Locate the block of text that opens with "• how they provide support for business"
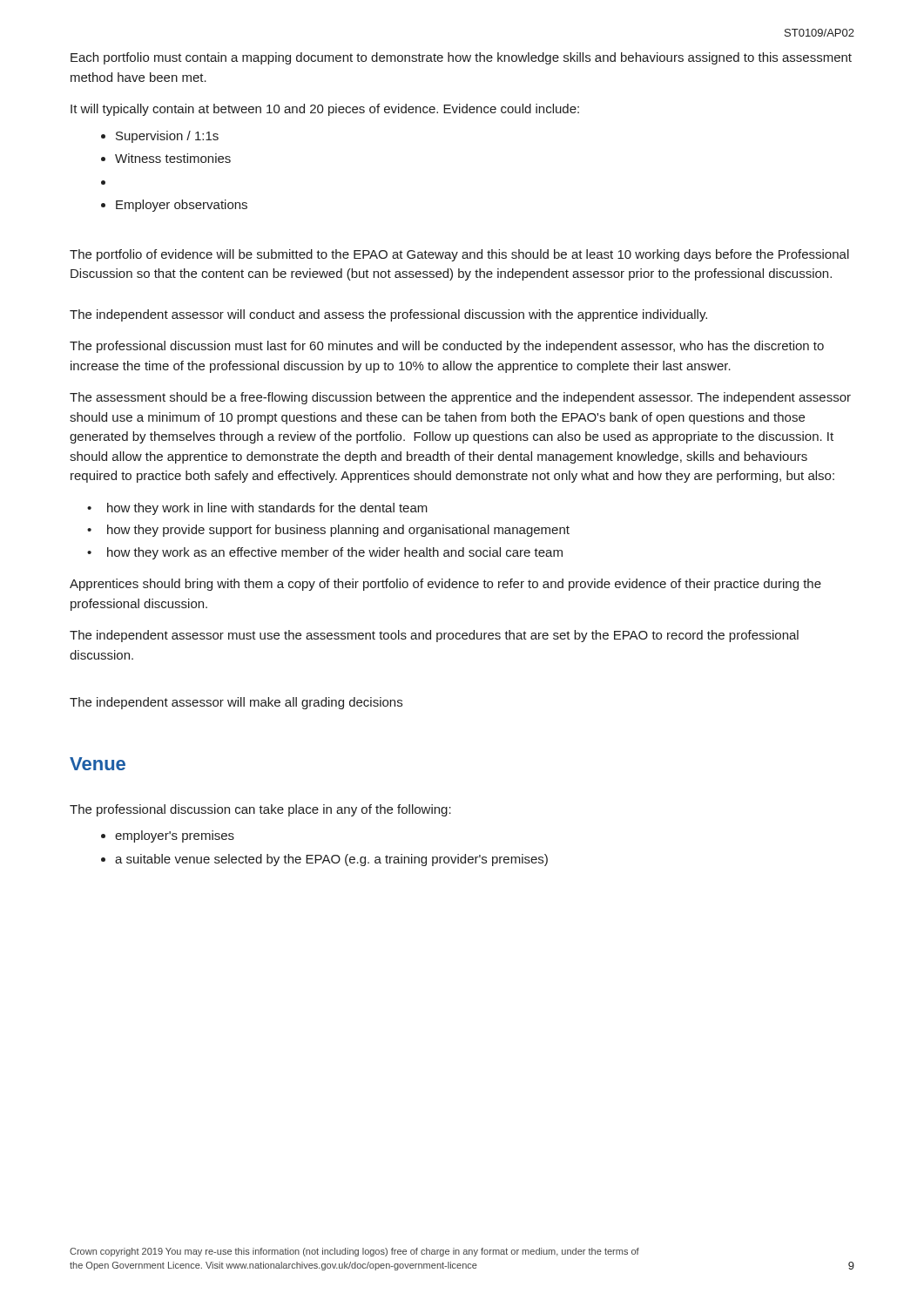The width and height of the screenshot is (924, 1307). pyautogui.click(x=328, y=529)
